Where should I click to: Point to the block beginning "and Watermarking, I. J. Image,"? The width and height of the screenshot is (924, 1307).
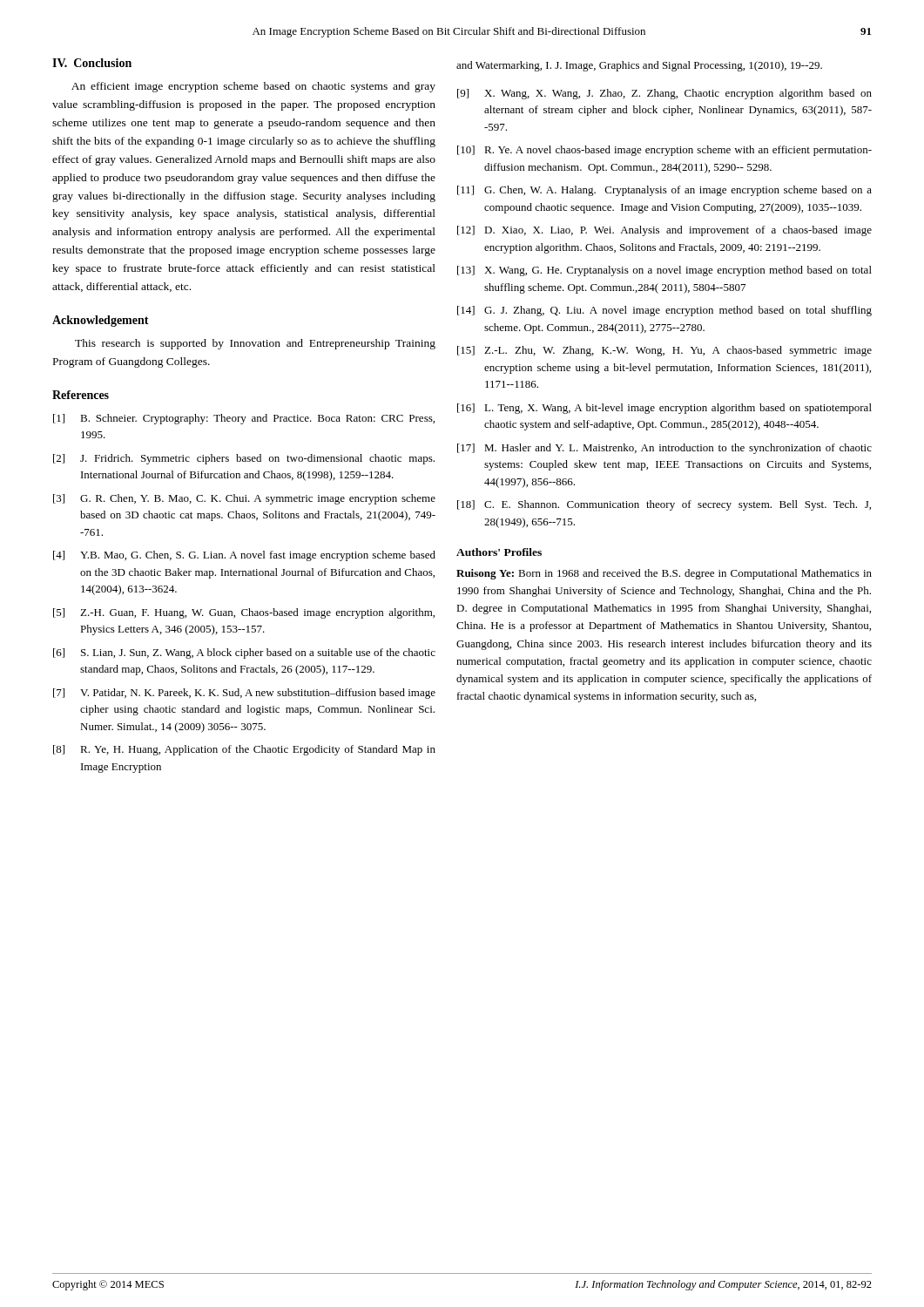pos(640,65)
